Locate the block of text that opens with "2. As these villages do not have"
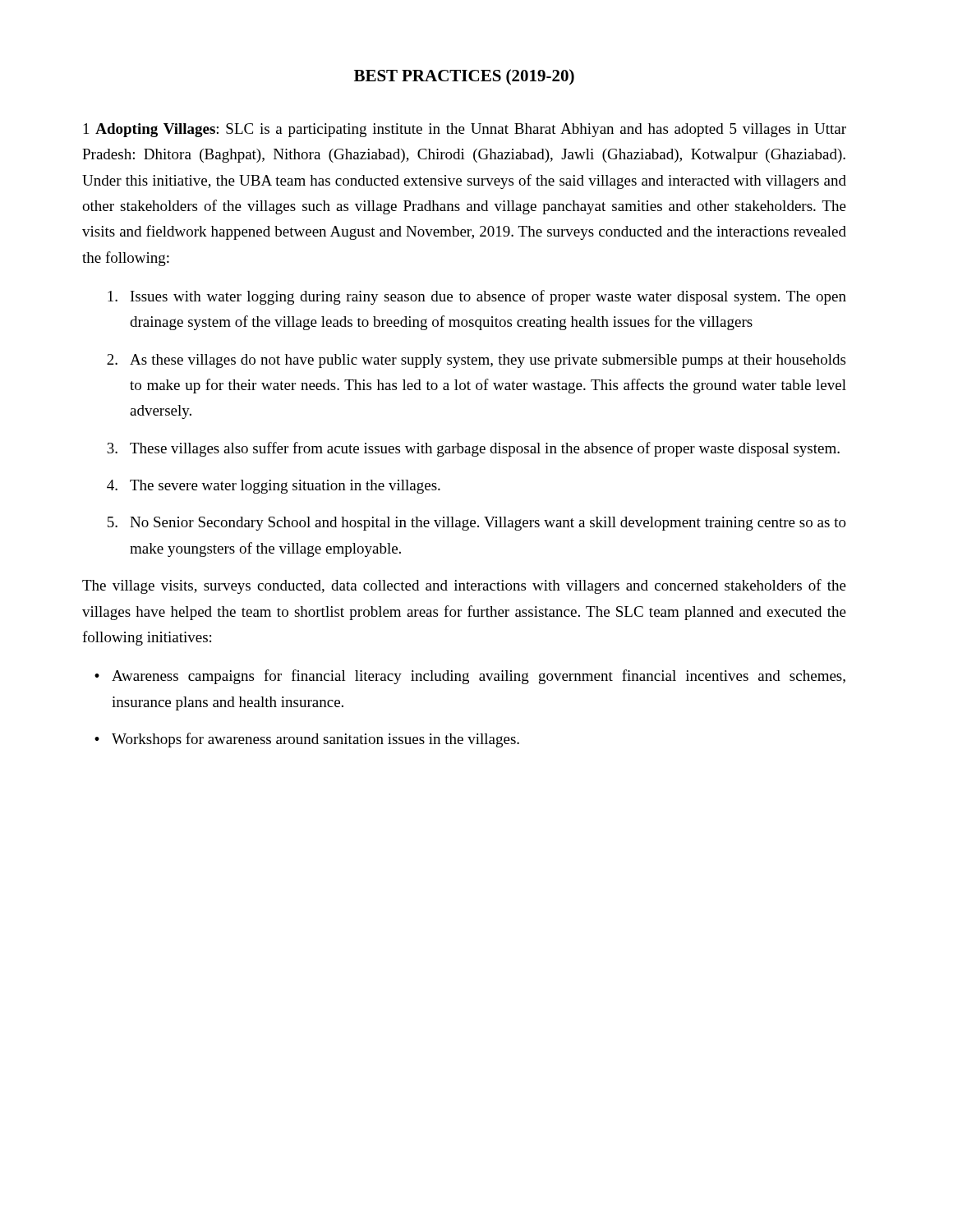 464,385
